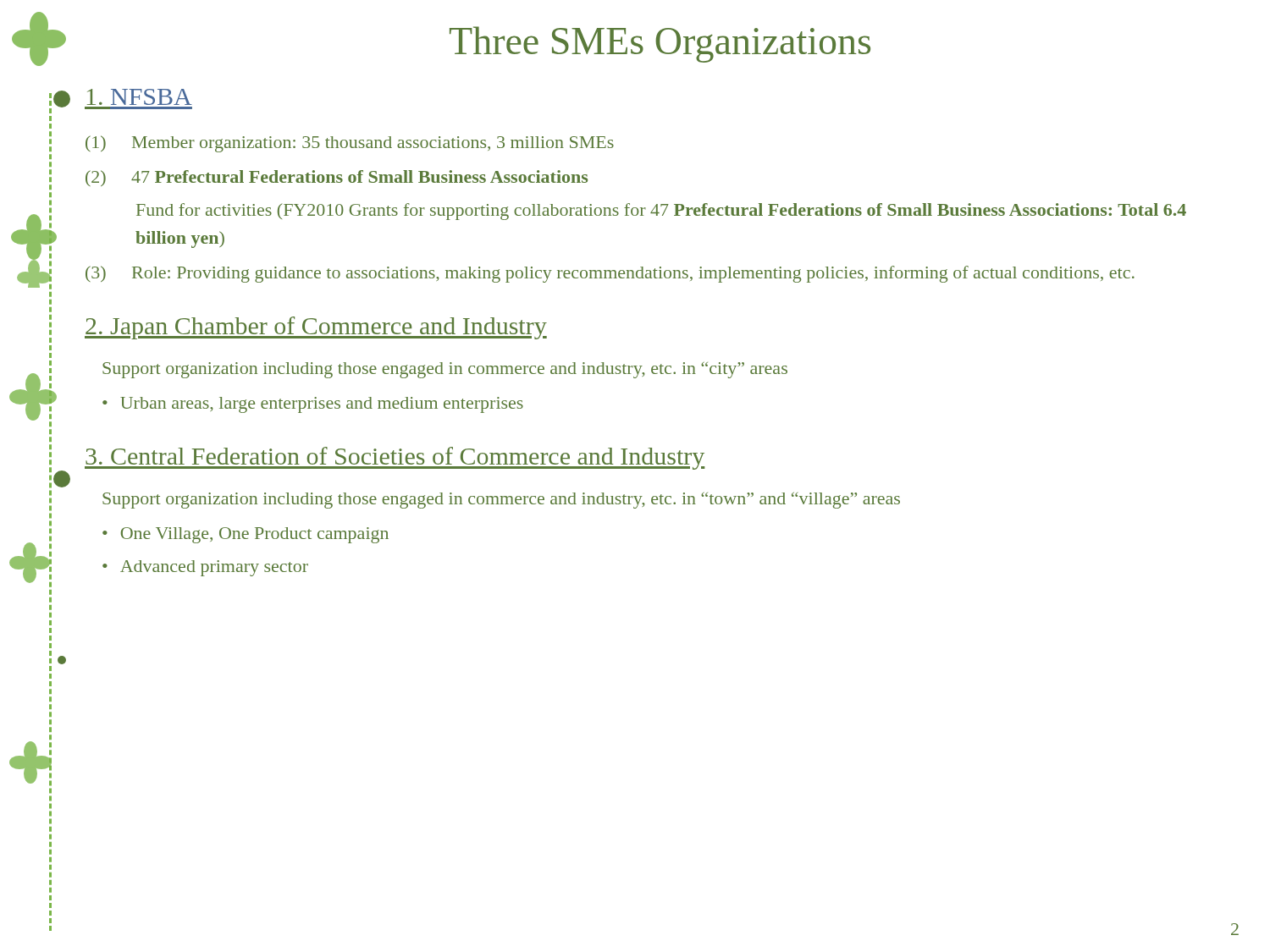Find the element starting "Fund for activities (FY2010 Grants for supporting"

tap(686, 223)
